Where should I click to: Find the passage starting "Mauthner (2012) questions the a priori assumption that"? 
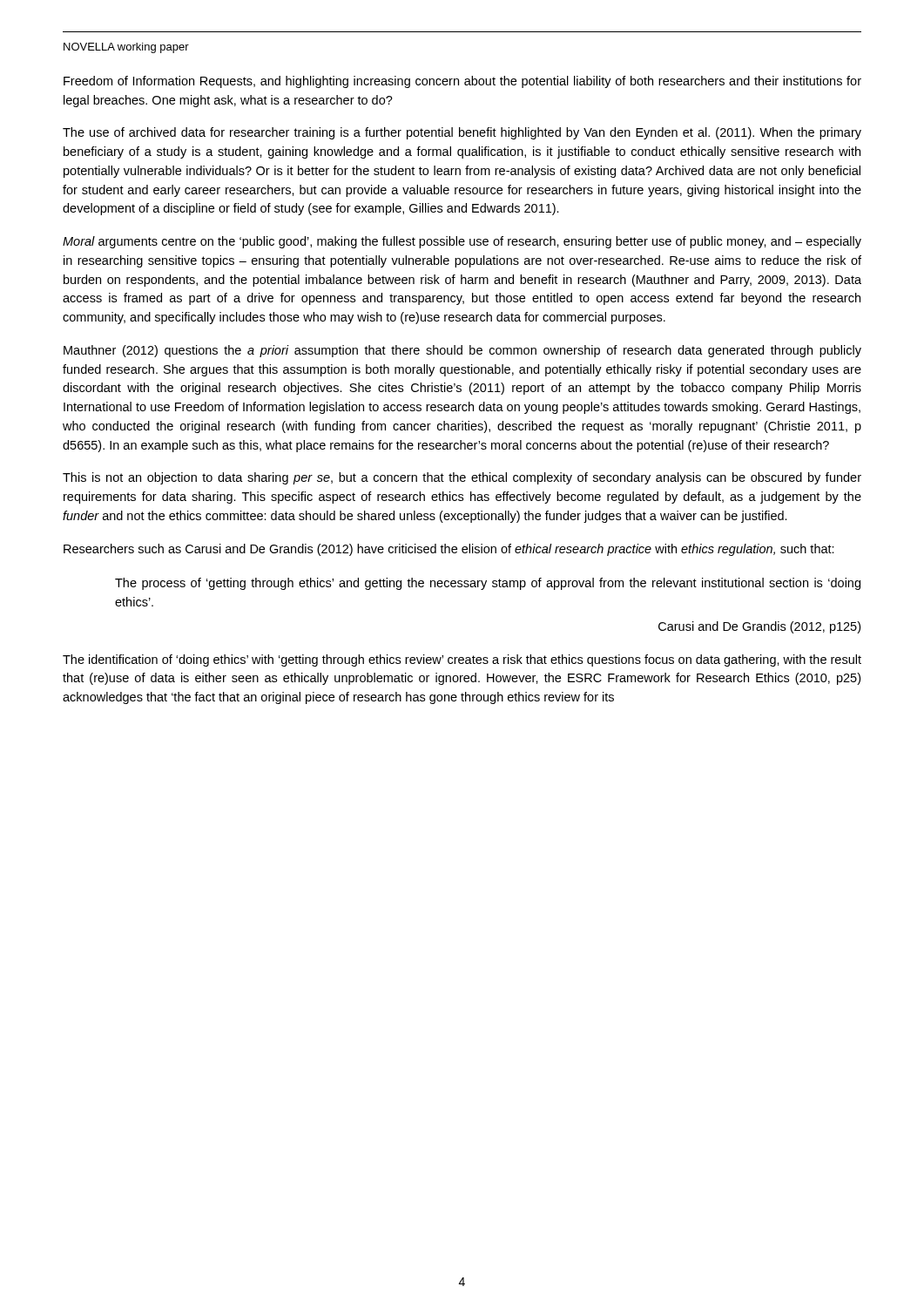[x=462, y=398]
